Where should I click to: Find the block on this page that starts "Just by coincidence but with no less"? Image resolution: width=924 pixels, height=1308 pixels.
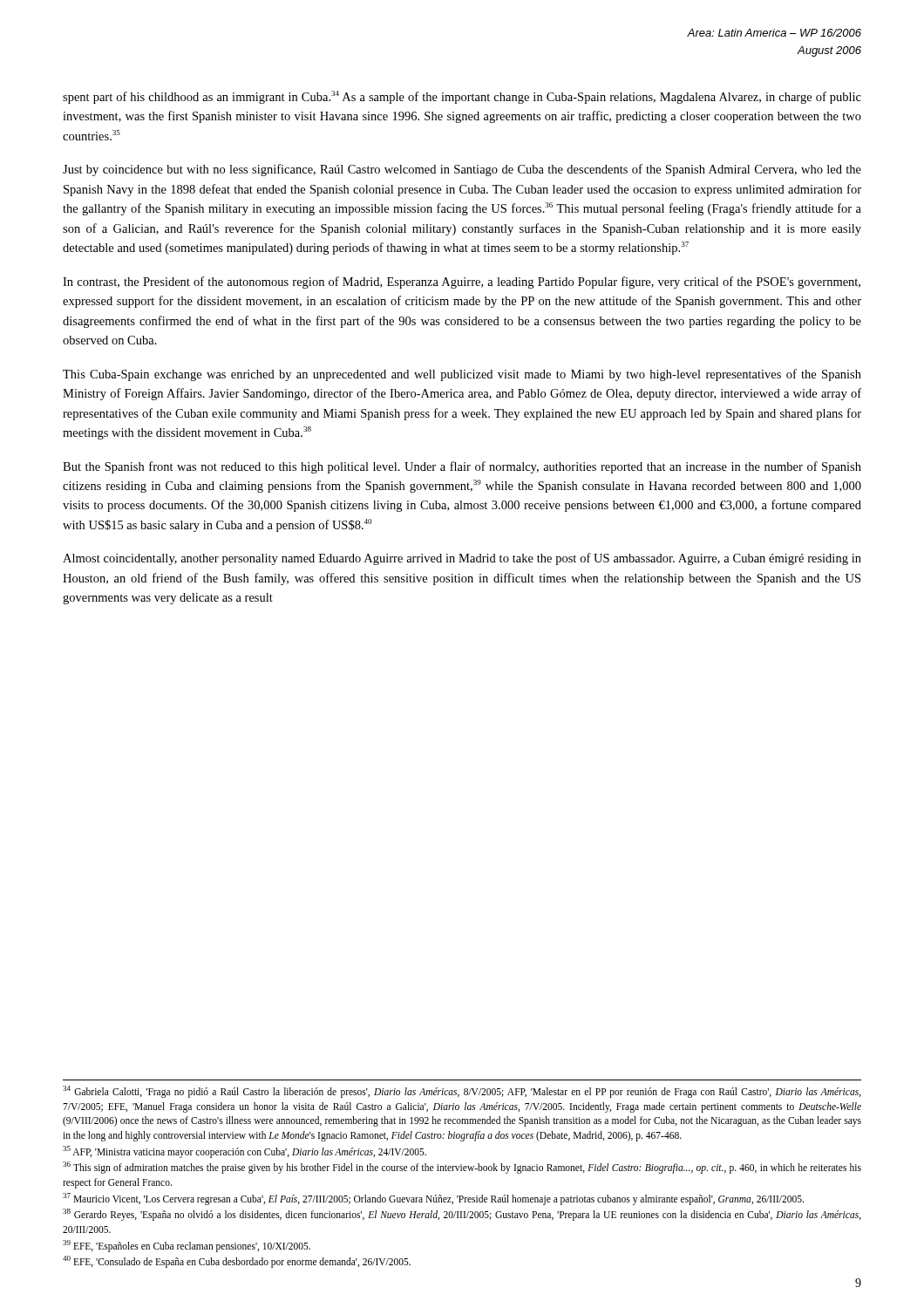tap(462, 209)
